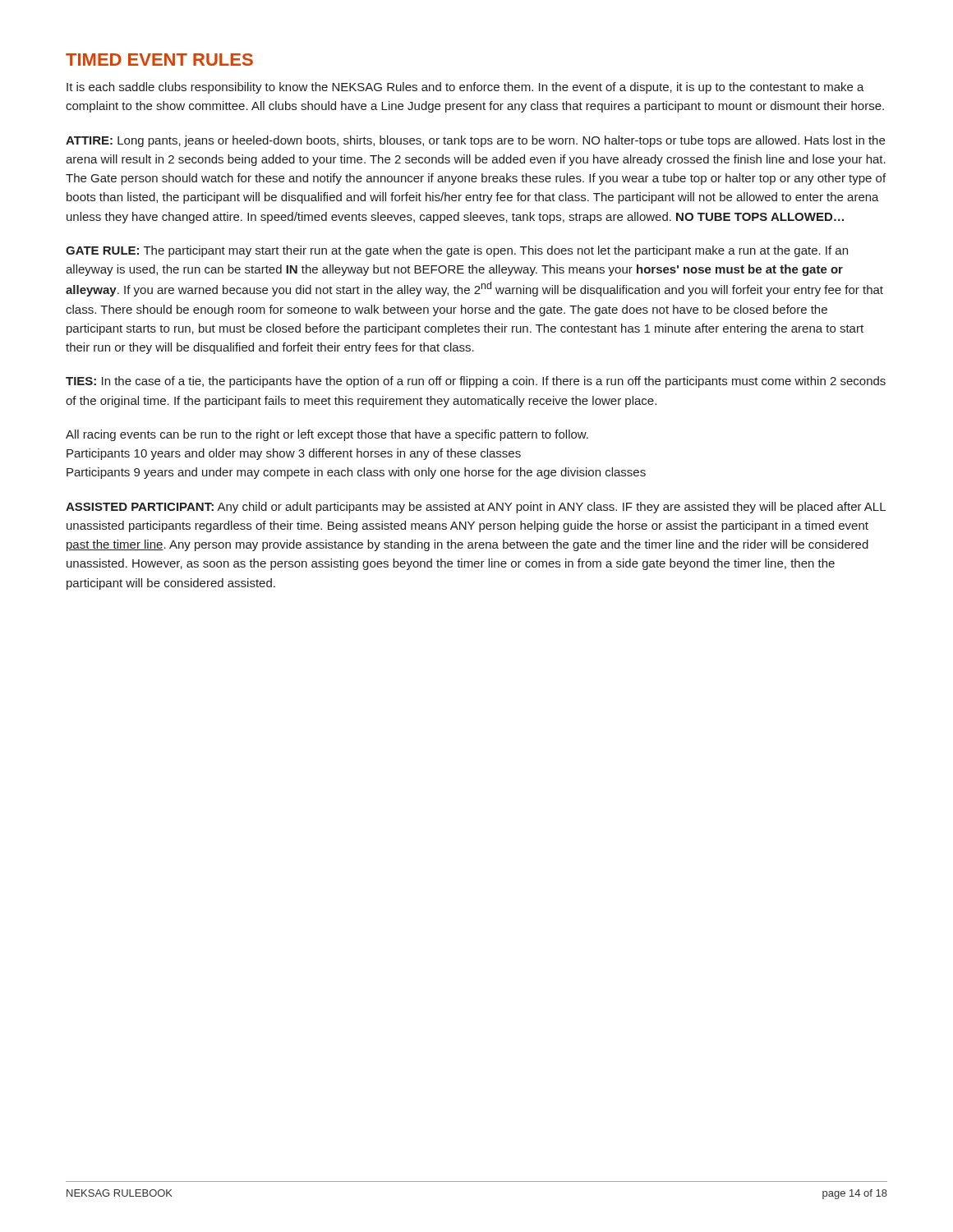Locate the text block starting "ASSISTED PARTICIPANT: Any child"
The width and height of the screenshot is (953, 1232).
tap(476, 544)
